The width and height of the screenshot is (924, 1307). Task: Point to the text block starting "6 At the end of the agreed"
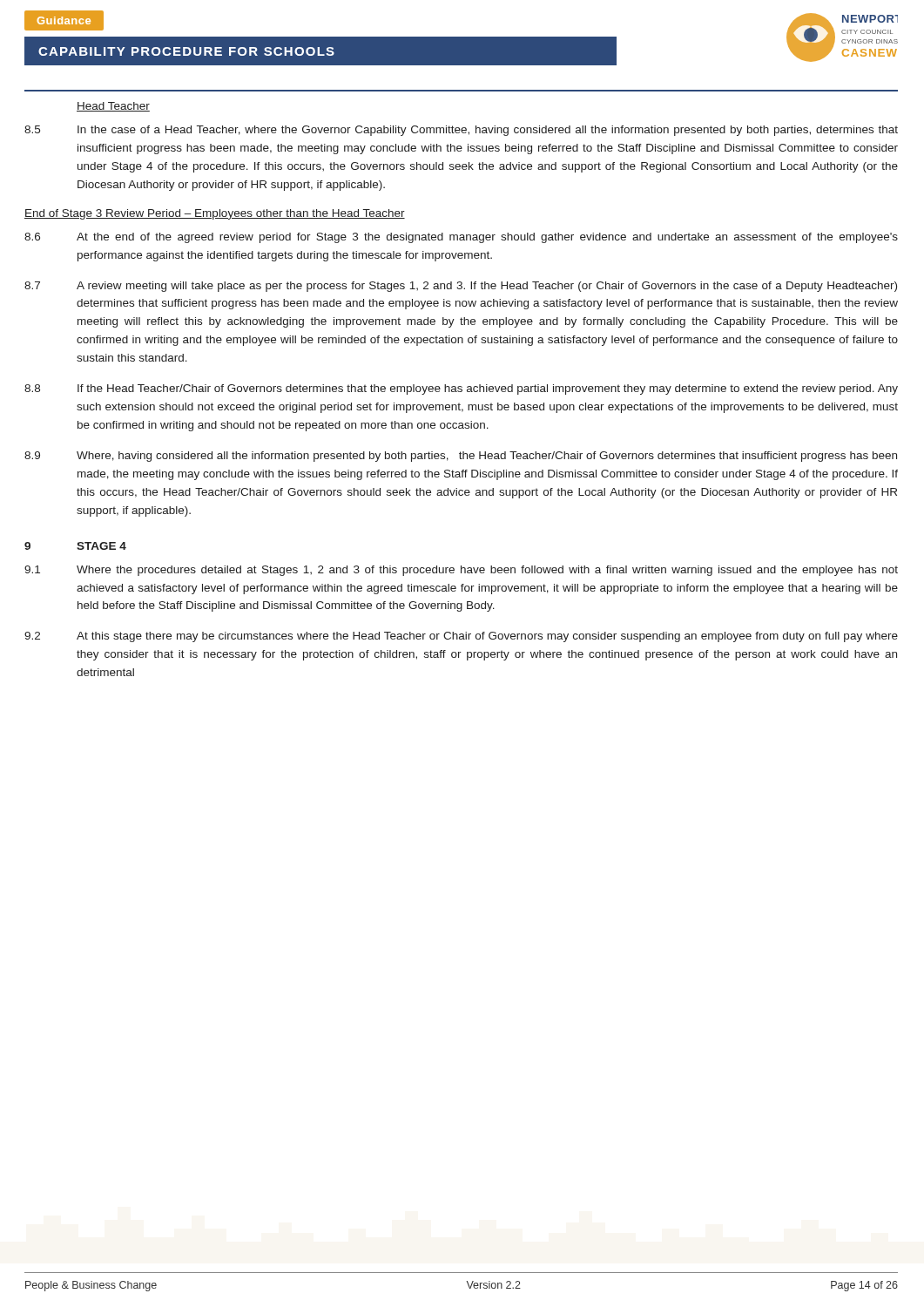[461, 246]
